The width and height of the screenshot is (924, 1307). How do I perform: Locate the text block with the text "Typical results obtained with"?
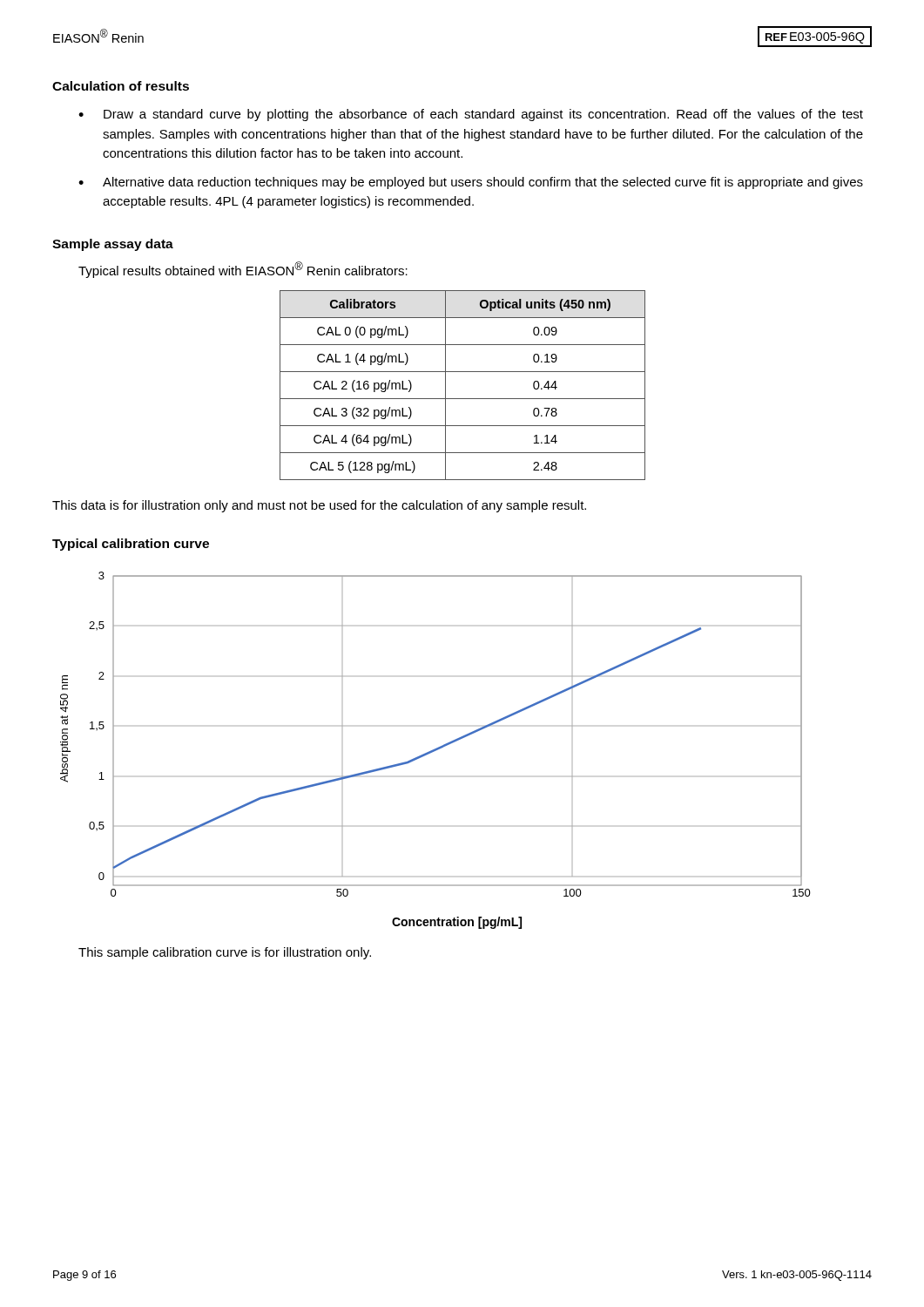pos(243,269)
